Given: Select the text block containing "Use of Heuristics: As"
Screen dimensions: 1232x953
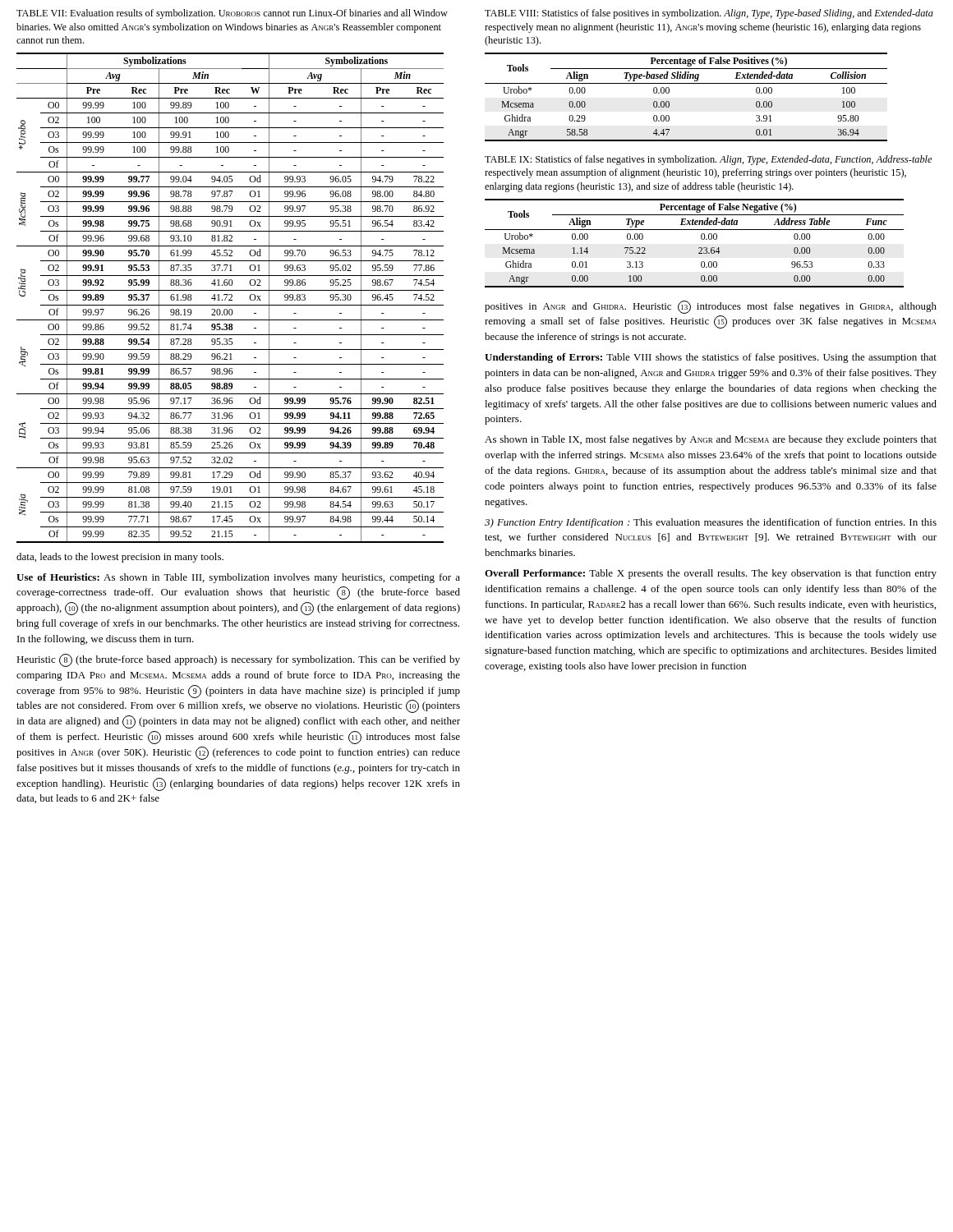Looking at the screenshot, I should 238,608.
